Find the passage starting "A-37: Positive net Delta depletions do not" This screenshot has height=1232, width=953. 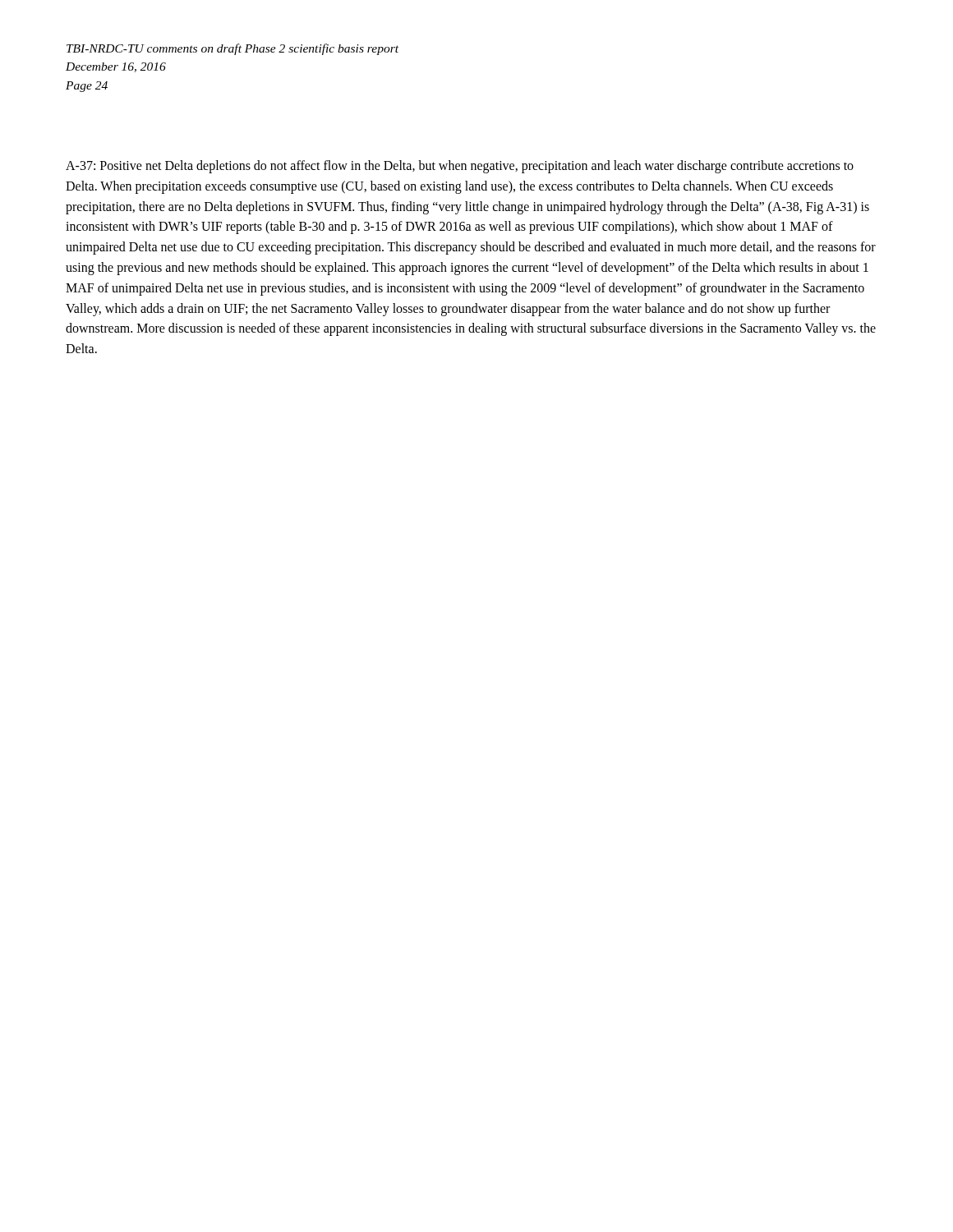point(476,258)
